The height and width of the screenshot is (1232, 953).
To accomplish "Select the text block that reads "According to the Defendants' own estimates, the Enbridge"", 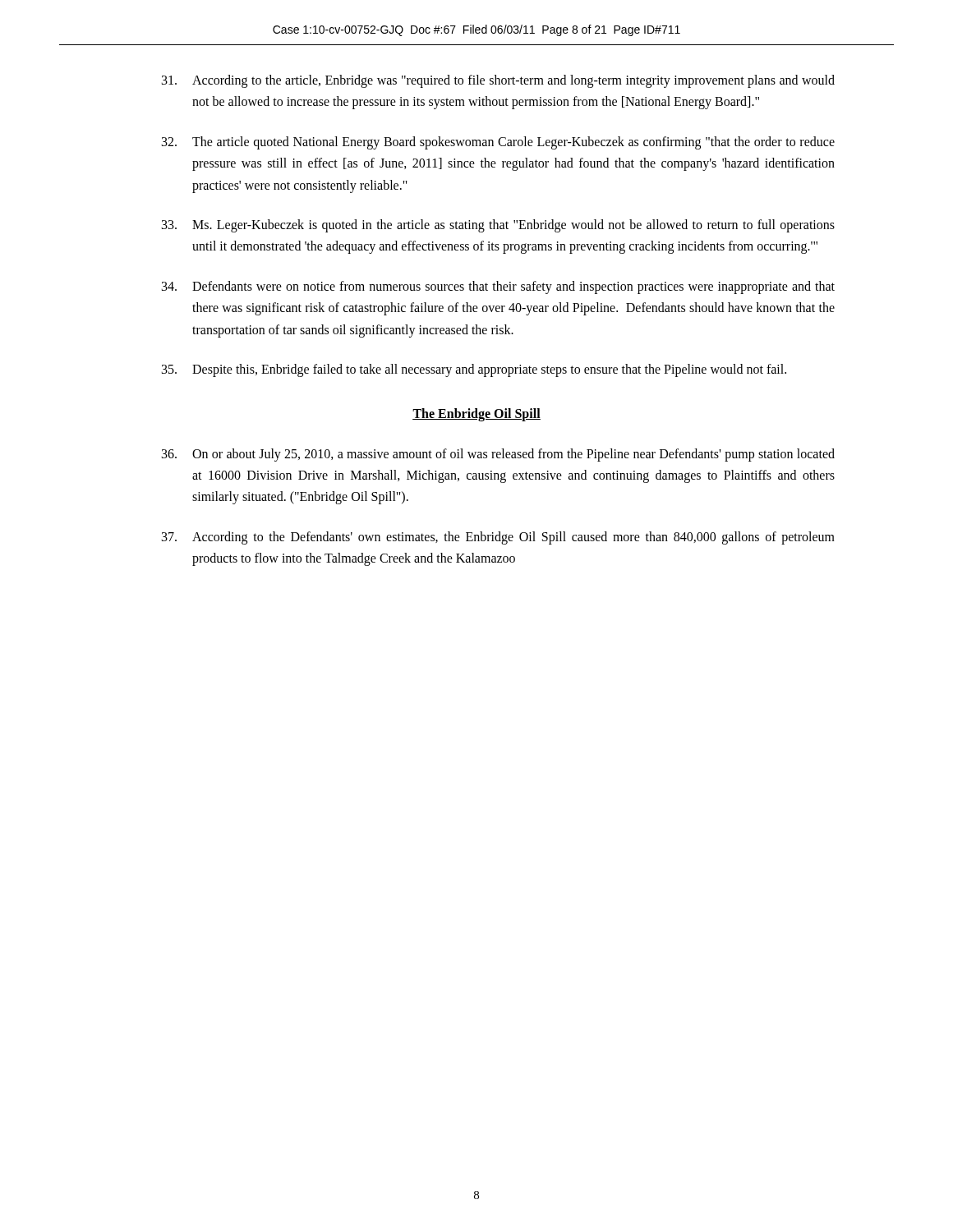I will tap(476, 548).
